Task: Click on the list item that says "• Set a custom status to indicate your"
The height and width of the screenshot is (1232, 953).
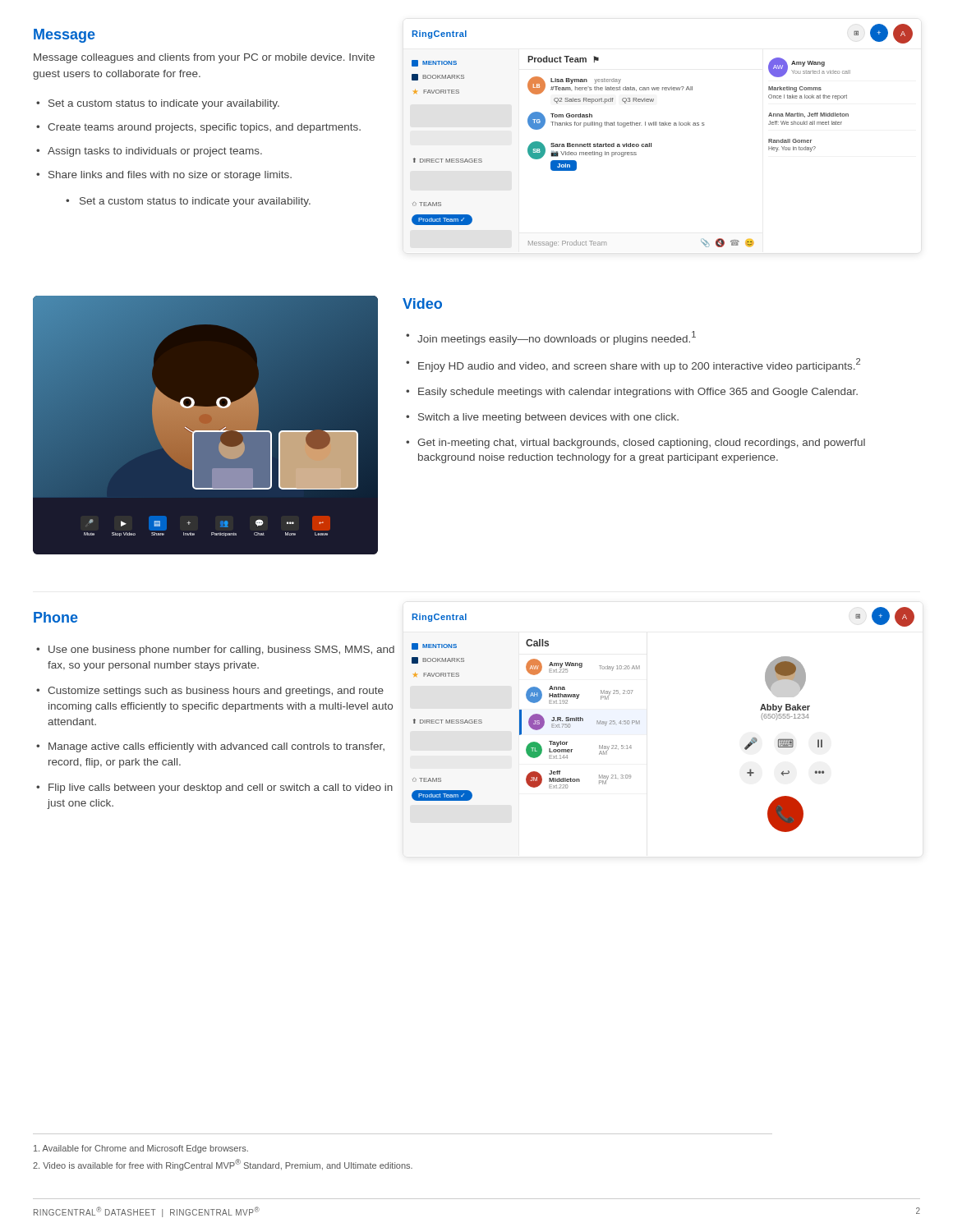Action: 158,104
